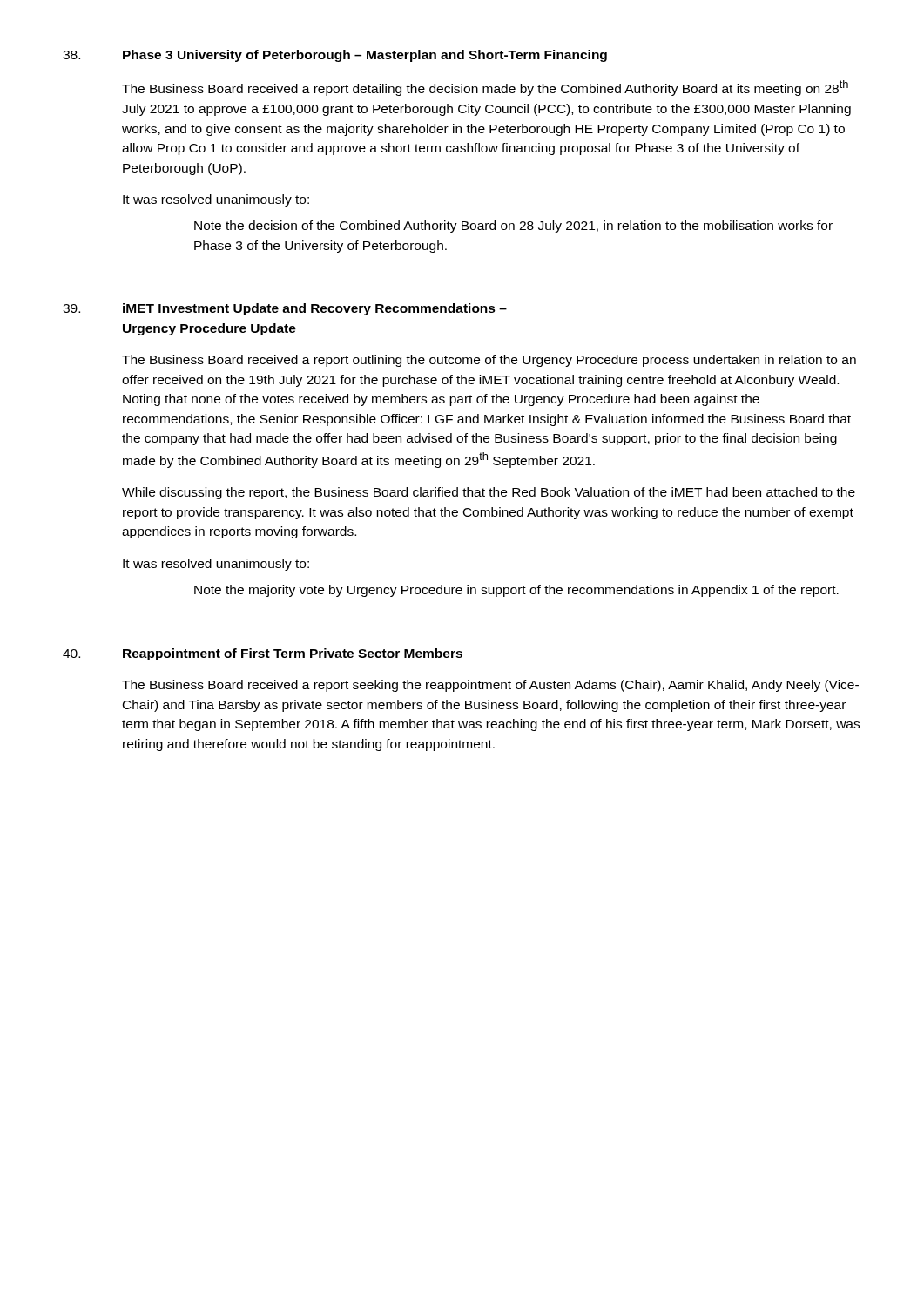Click on the text block starting "Note the majority vote by Urgency Procedure in"
924x1307 pixels.
pos(516,590)
